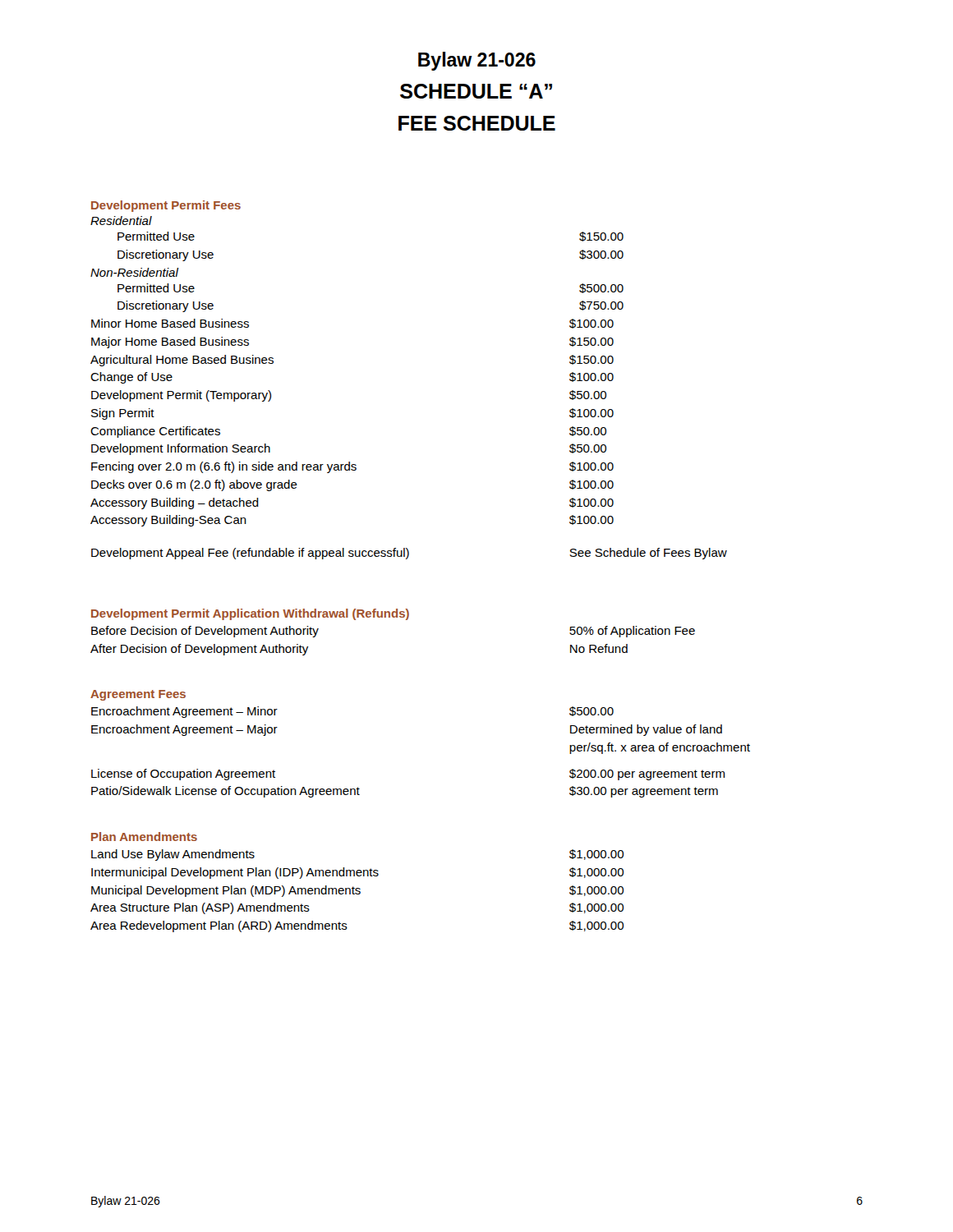
Task: Select the element starting "Agricultural Home Based Busines $150.00"
Action: click(184, 360)
